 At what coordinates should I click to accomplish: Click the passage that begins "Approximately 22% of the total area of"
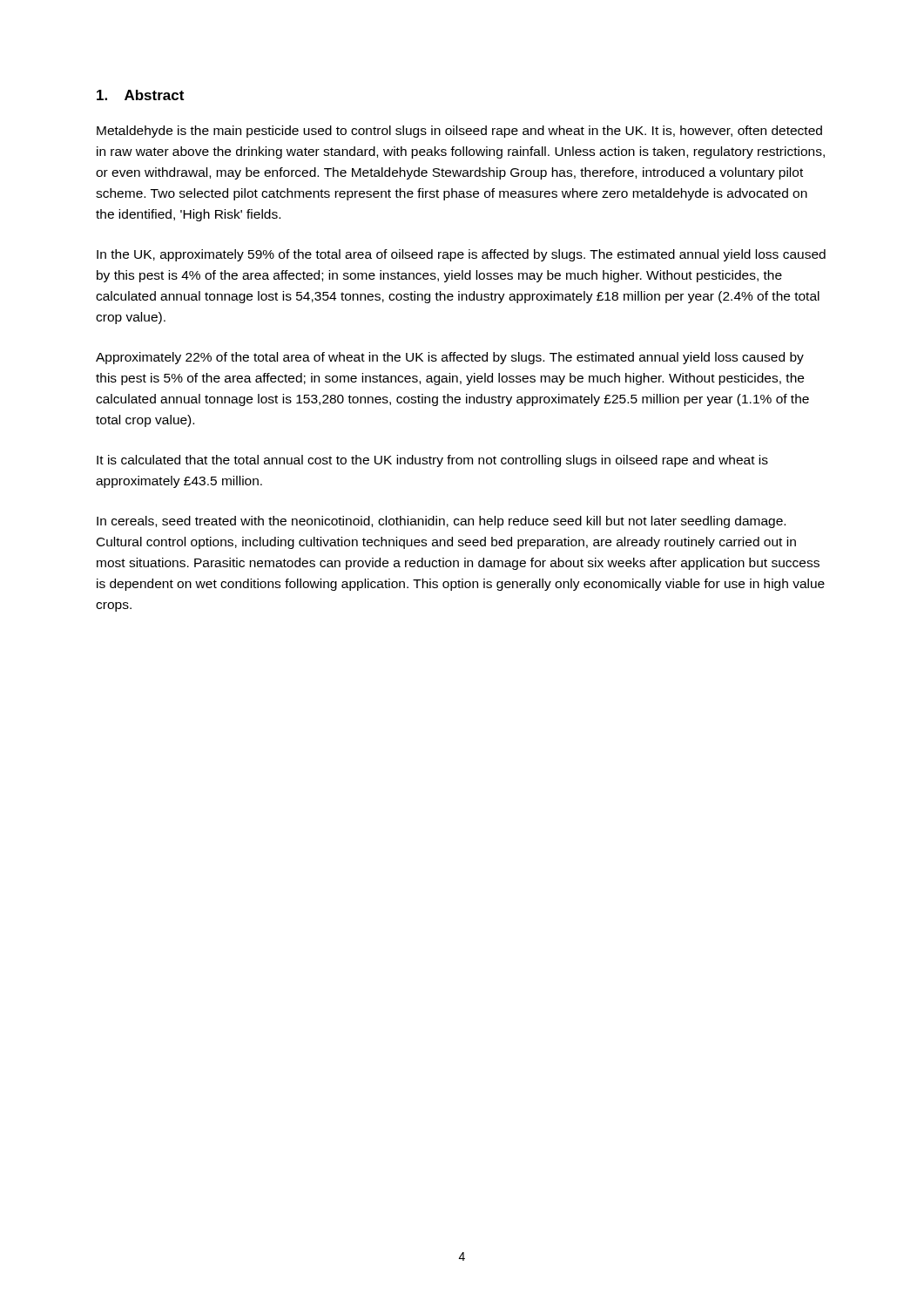coord(453,388)
